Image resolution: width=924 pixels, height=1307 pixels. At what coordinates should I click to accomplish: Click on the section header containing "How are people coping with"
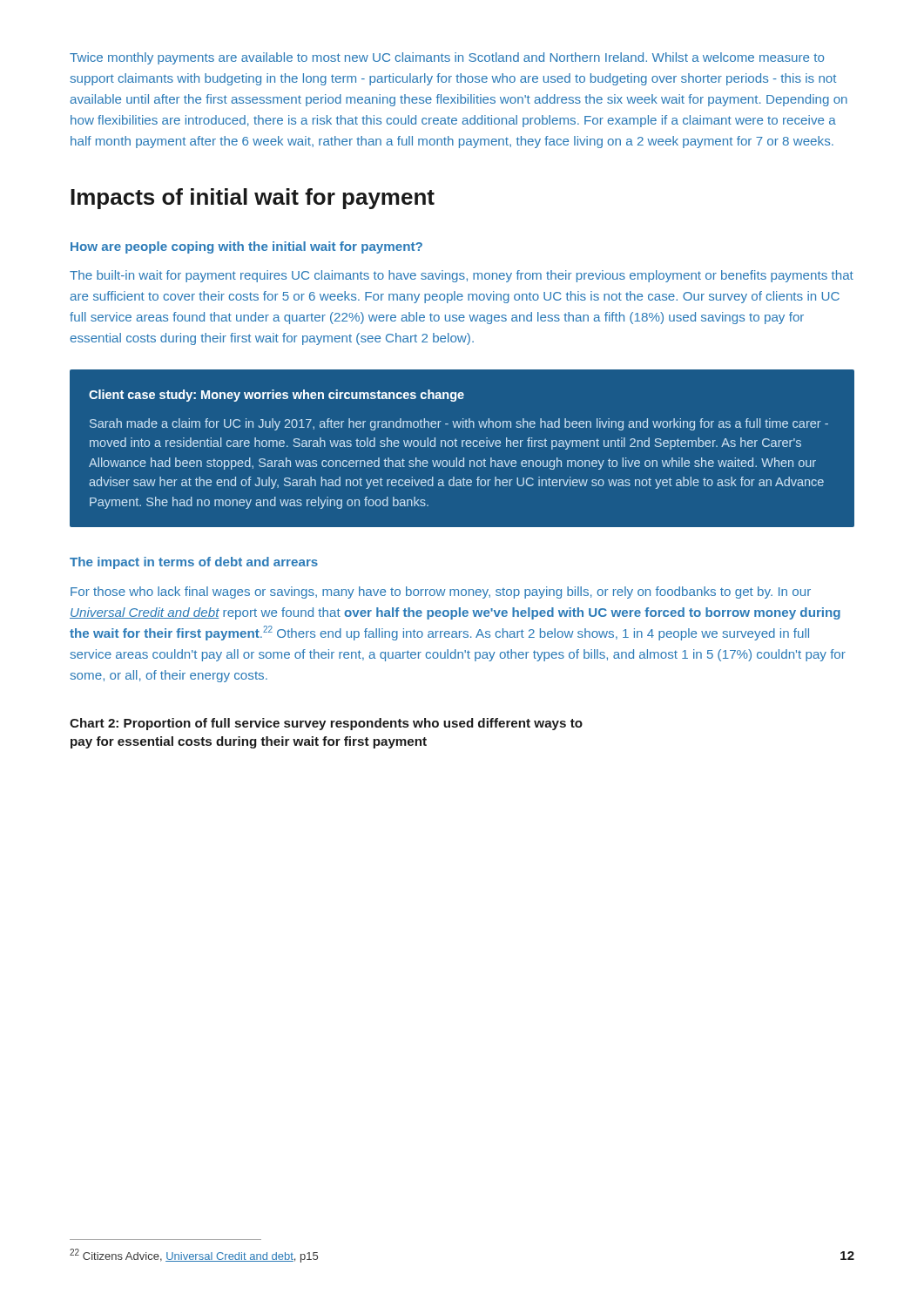(246, 246)
